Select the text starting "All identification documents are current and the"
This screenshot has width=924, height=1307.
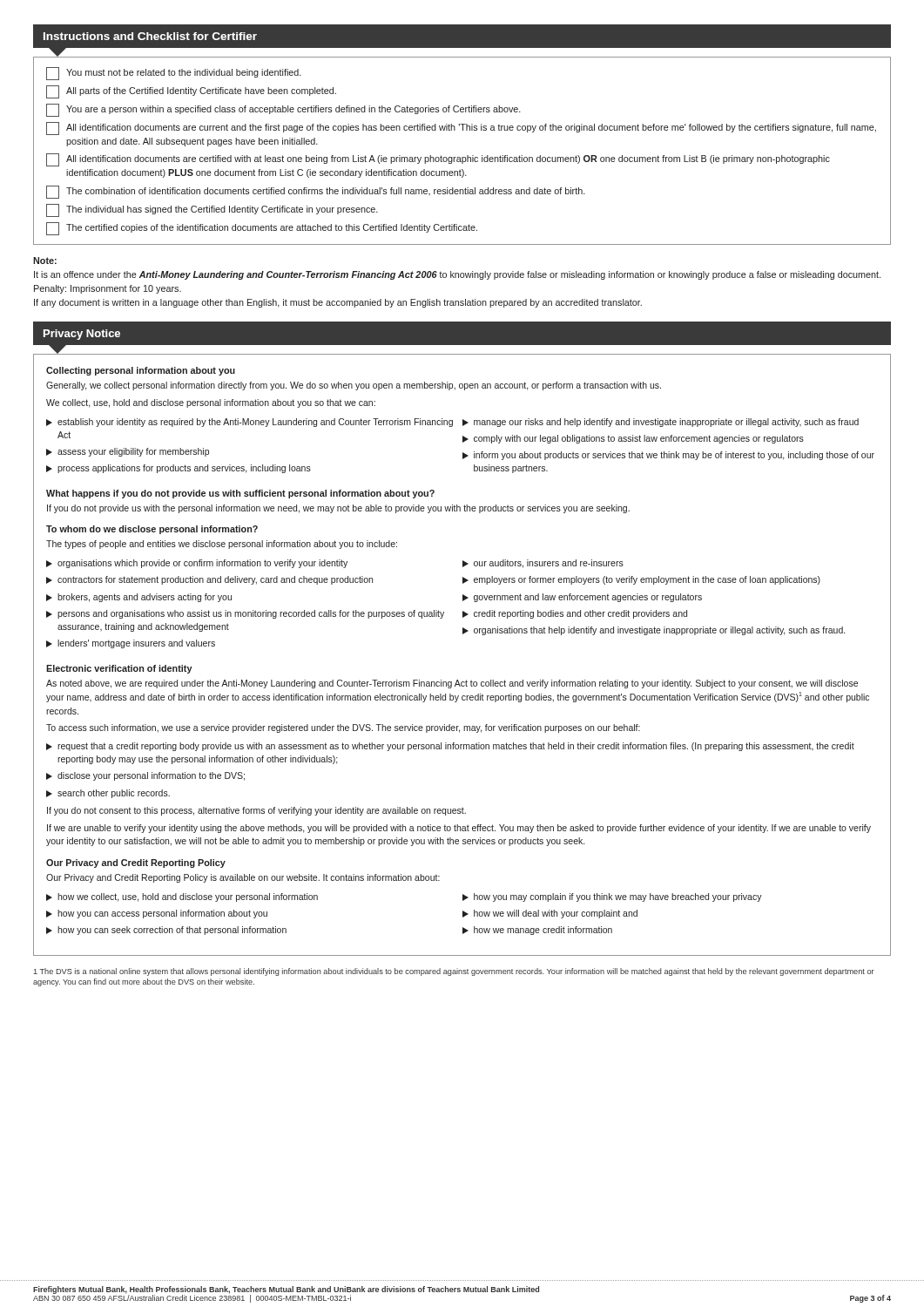462,135
